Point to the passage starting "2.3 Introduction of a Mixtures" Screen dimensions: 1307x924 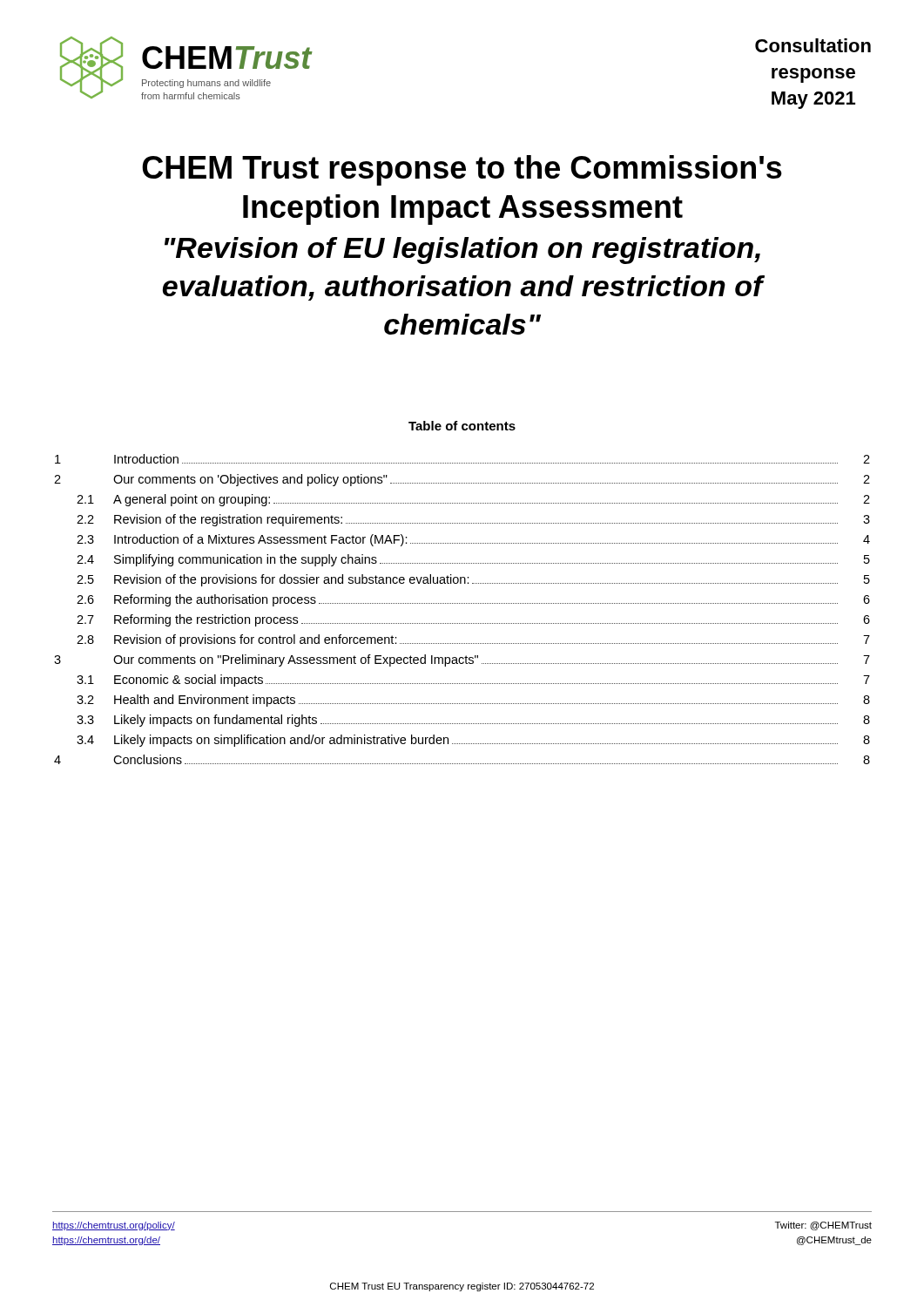point(462,539)
